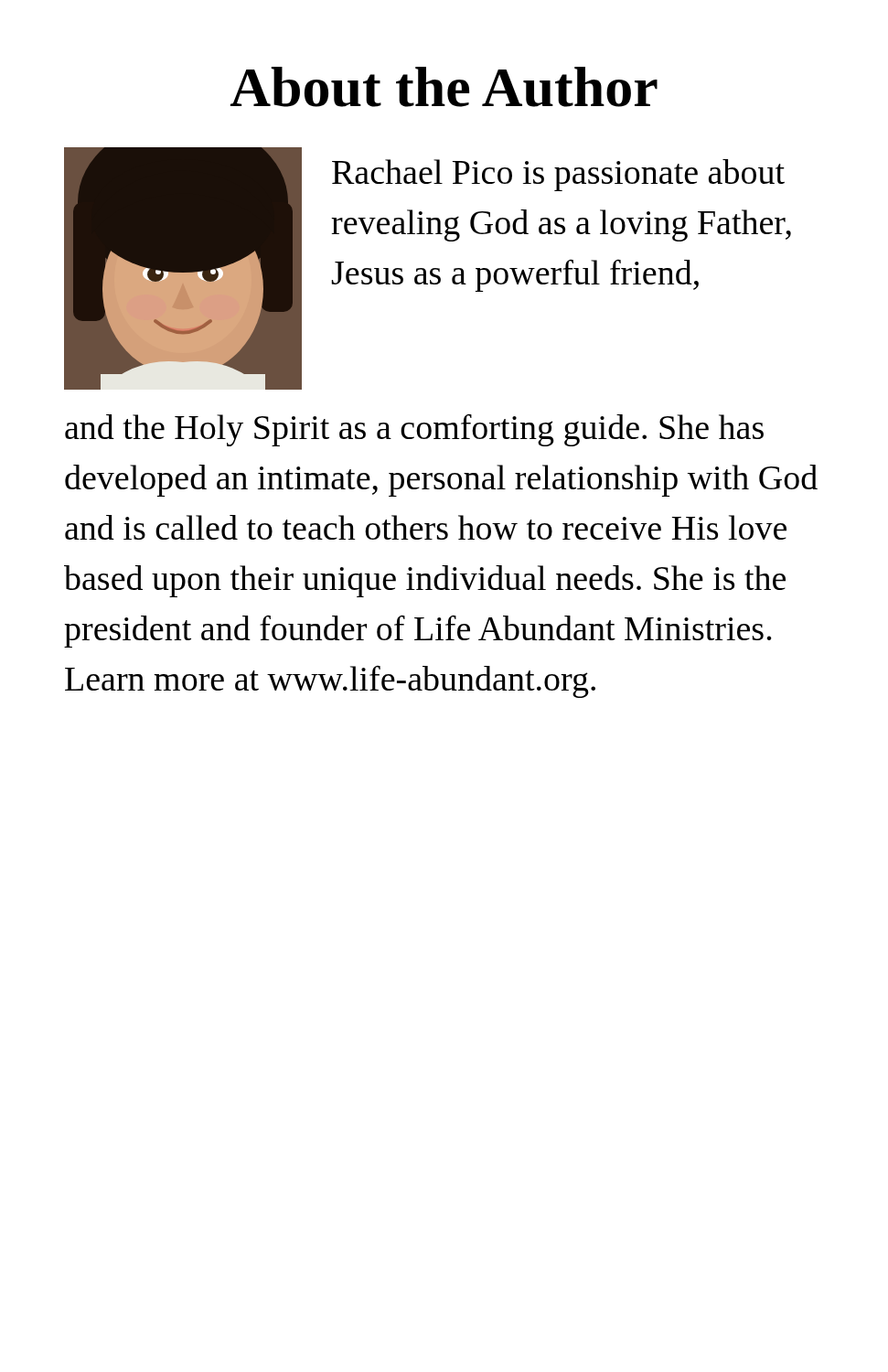Locate the photo
The height and width of the screenshot is (1372, 888).
[x=183, y=270]
